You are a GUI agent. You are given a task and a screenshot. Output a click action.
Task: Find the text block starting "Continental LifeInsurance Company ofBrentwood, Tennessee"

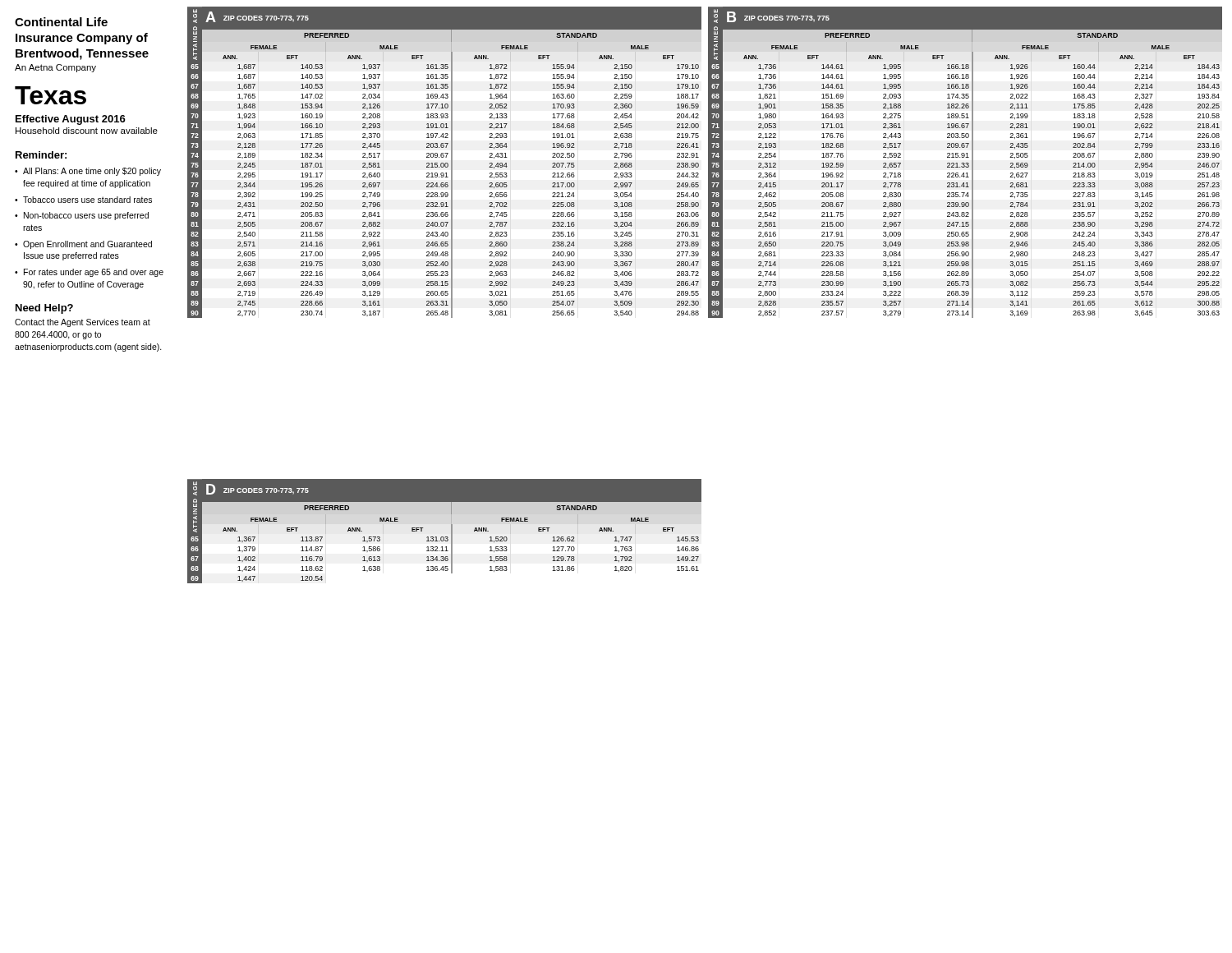pos(82,37)
